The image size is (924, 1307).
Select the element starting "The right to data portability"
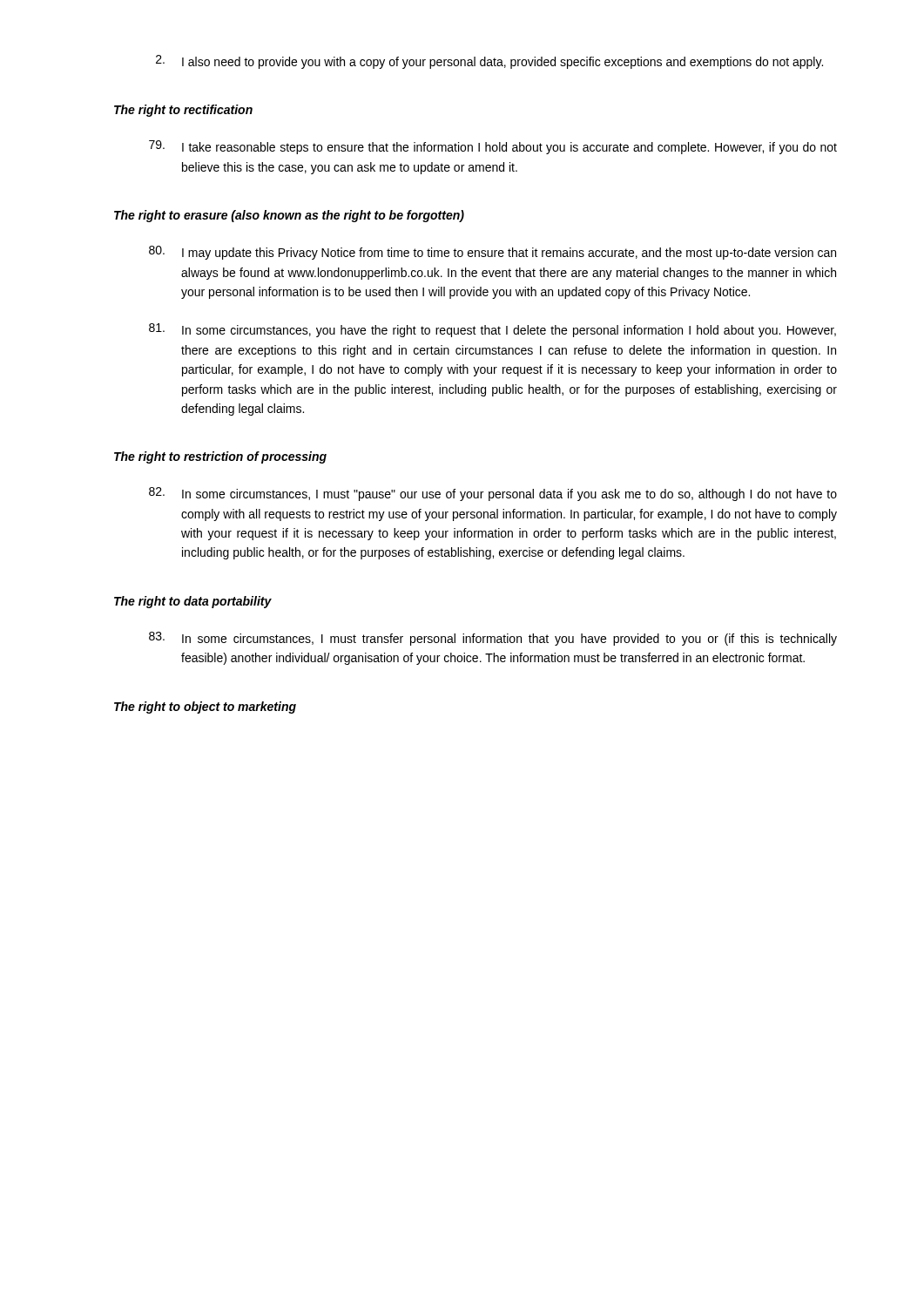point(192,601)
